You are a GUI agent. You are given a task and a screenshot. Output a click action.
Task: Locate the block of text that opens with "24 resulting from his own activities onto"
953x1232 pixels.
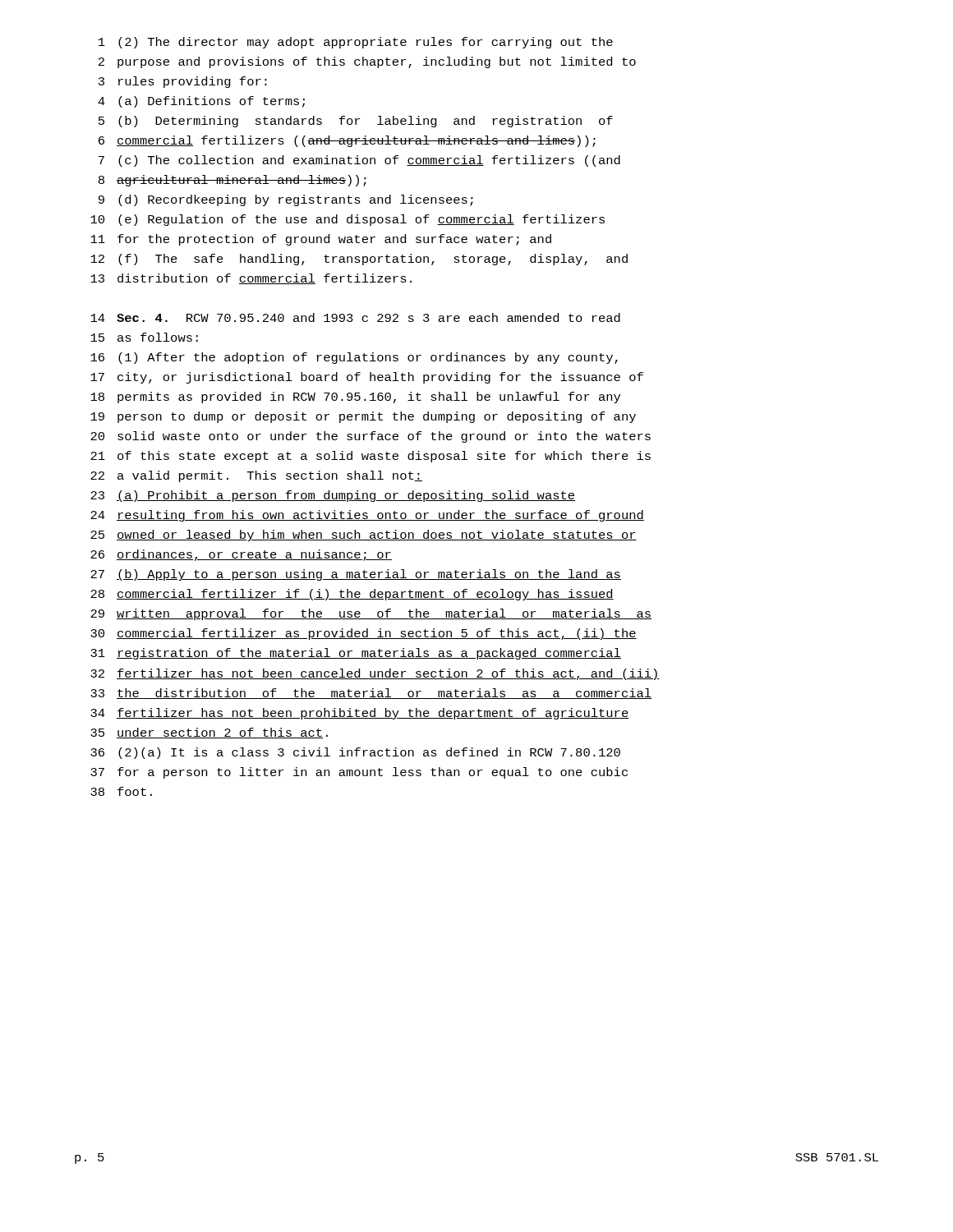[476, 516]
